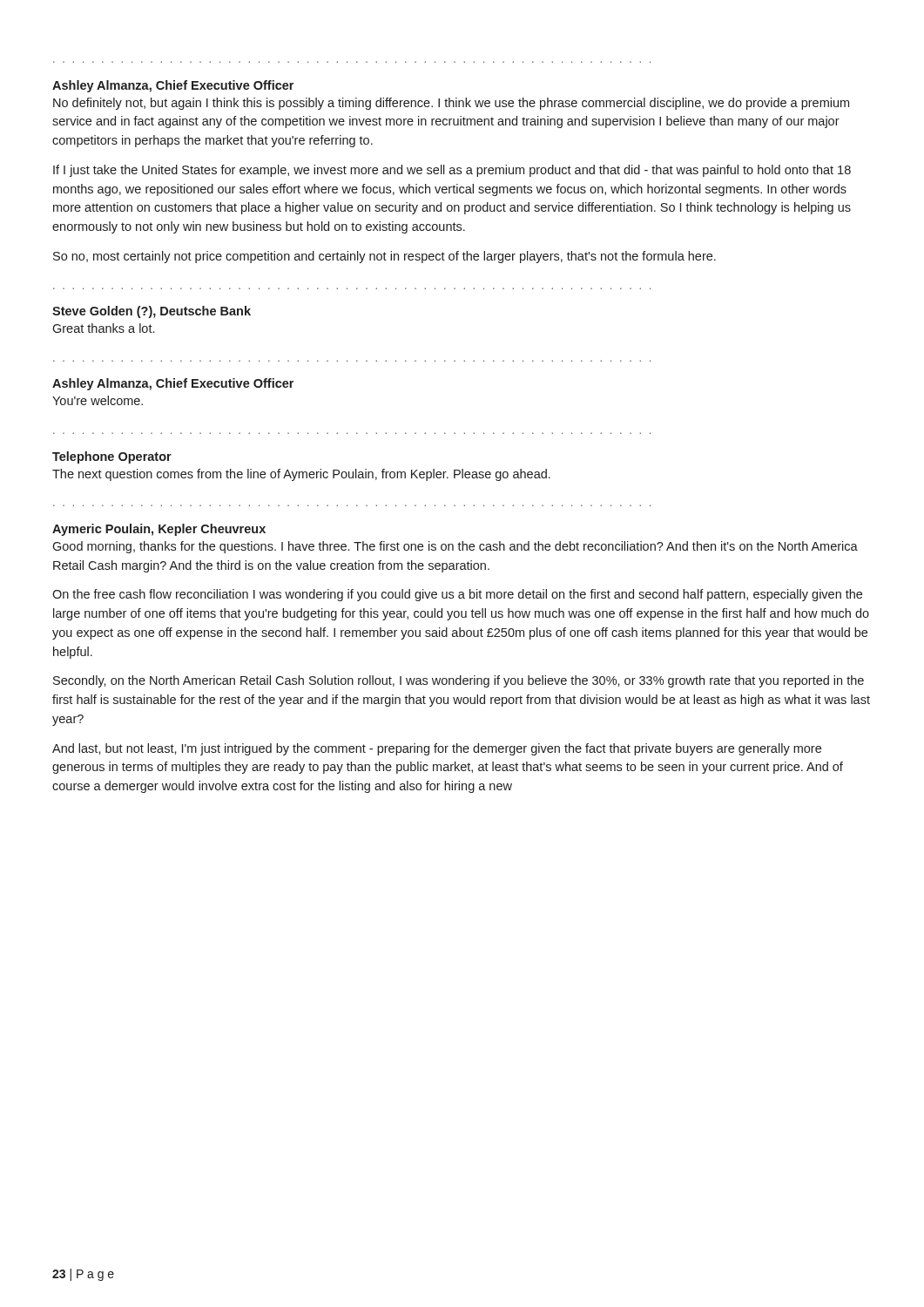Select the region starting "And last, but"
Viewport: 924px width, 1307px height.
point(462,768)
